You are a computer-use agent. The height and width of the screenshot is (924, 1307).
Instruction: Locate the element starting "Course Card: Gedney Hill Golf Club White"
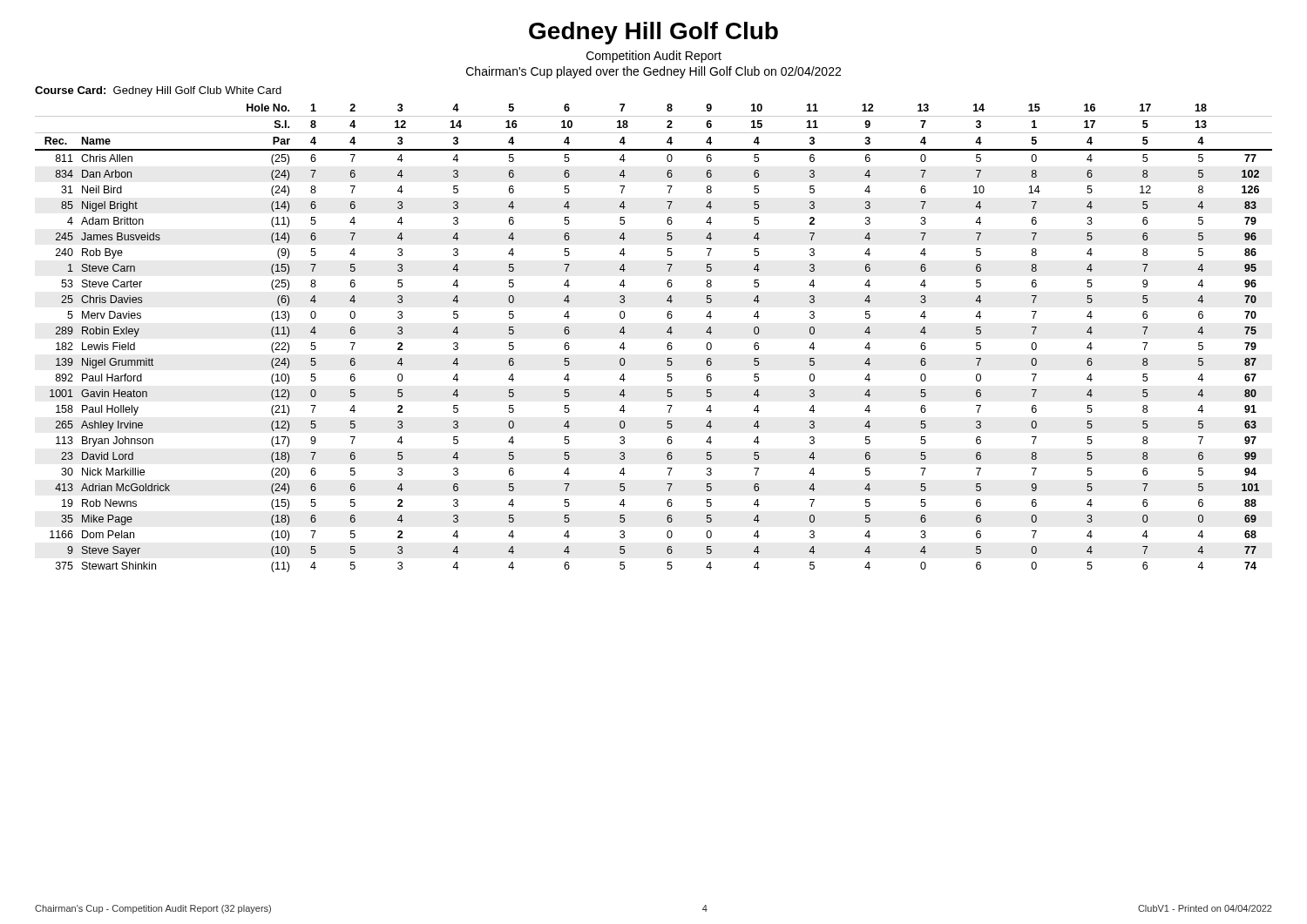coord(158,90)
